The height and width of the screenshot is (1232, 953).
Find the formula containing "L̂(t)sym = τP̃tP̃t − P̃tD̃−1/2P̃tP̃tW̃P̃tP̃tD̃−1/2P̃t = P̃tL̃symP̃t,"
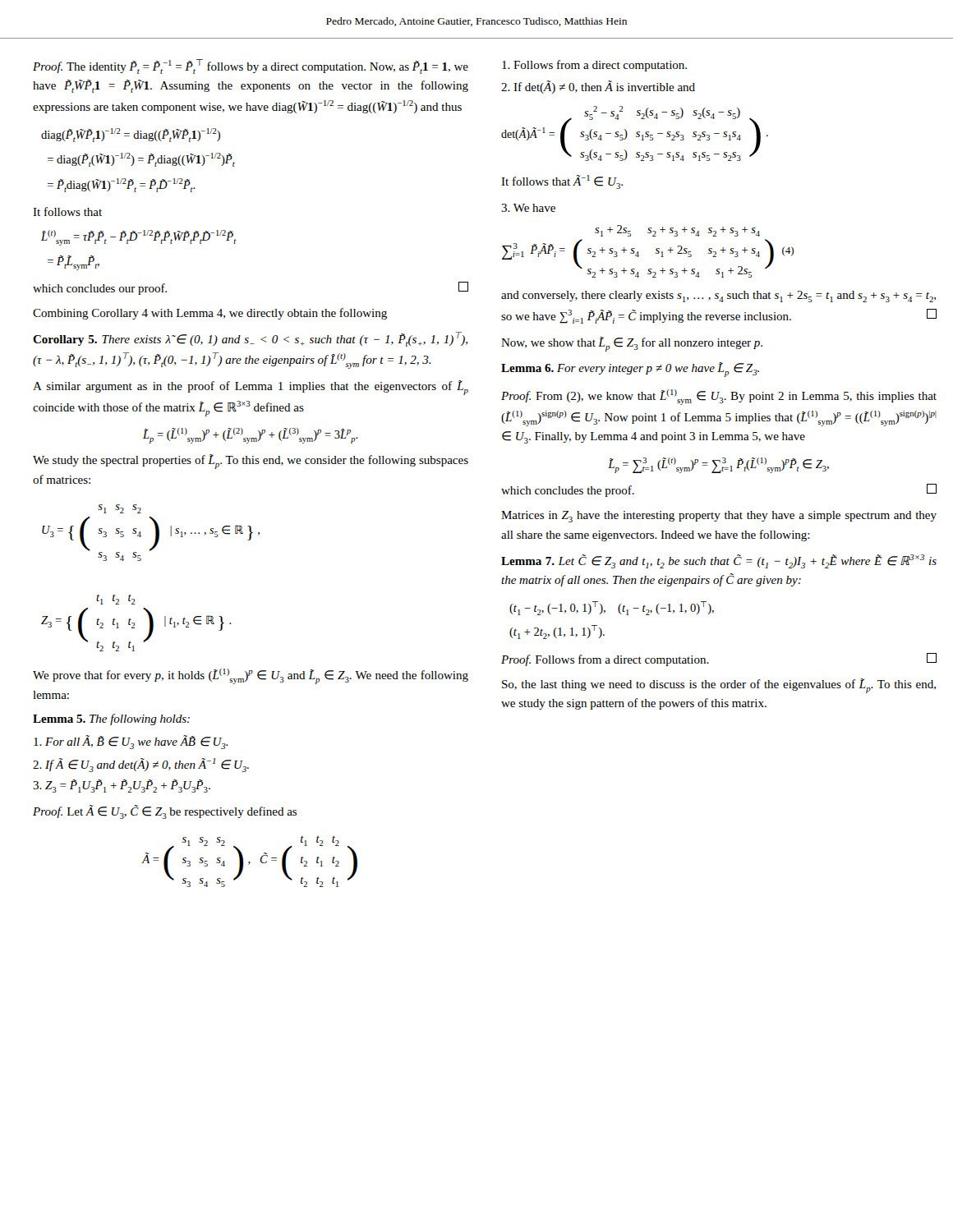pyautogui.click(x=139, y=238)
